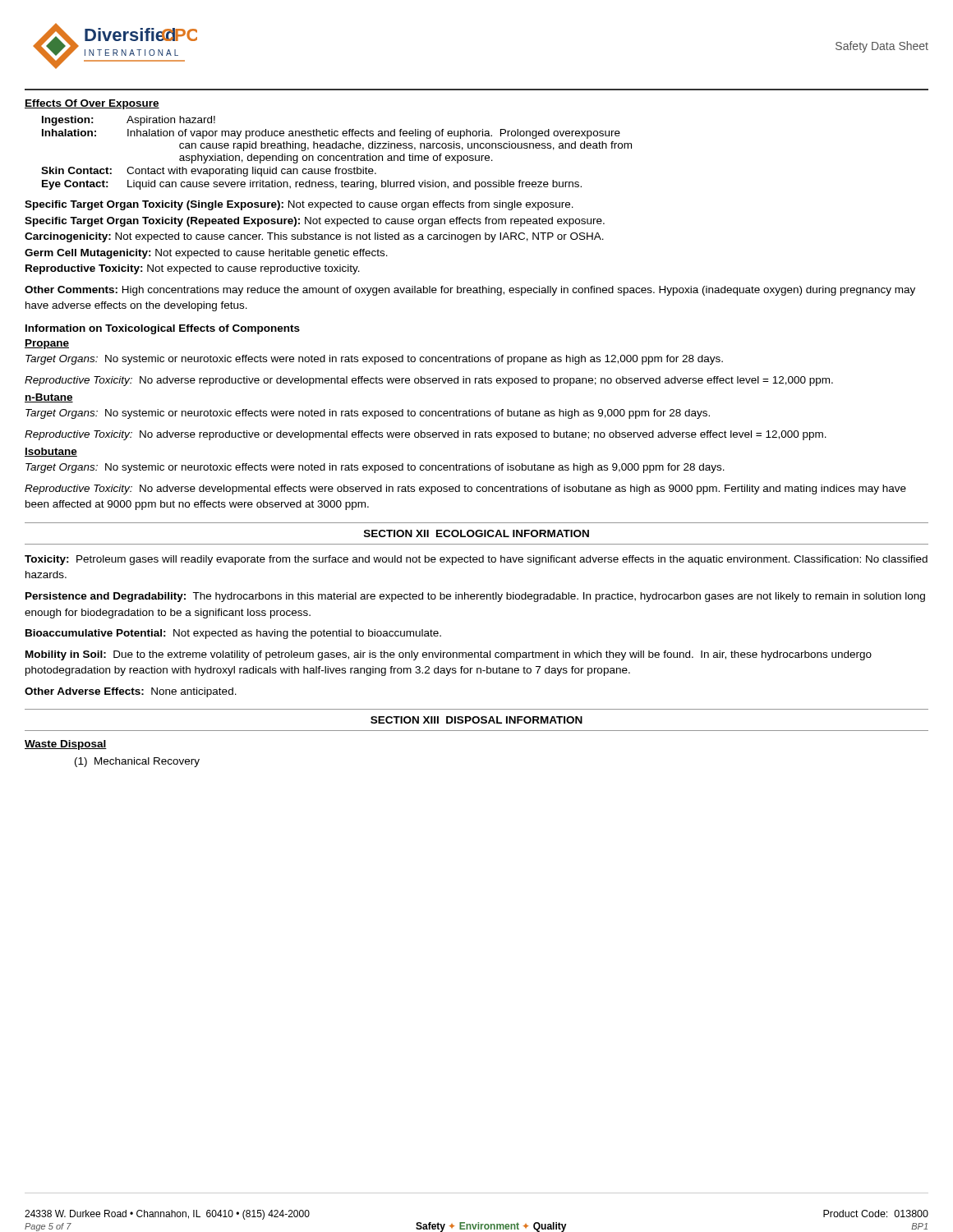Locate the block of text that opens with "Mobility in Soil:"
This screenshot has width=953, height=1232.
(448, 662)
